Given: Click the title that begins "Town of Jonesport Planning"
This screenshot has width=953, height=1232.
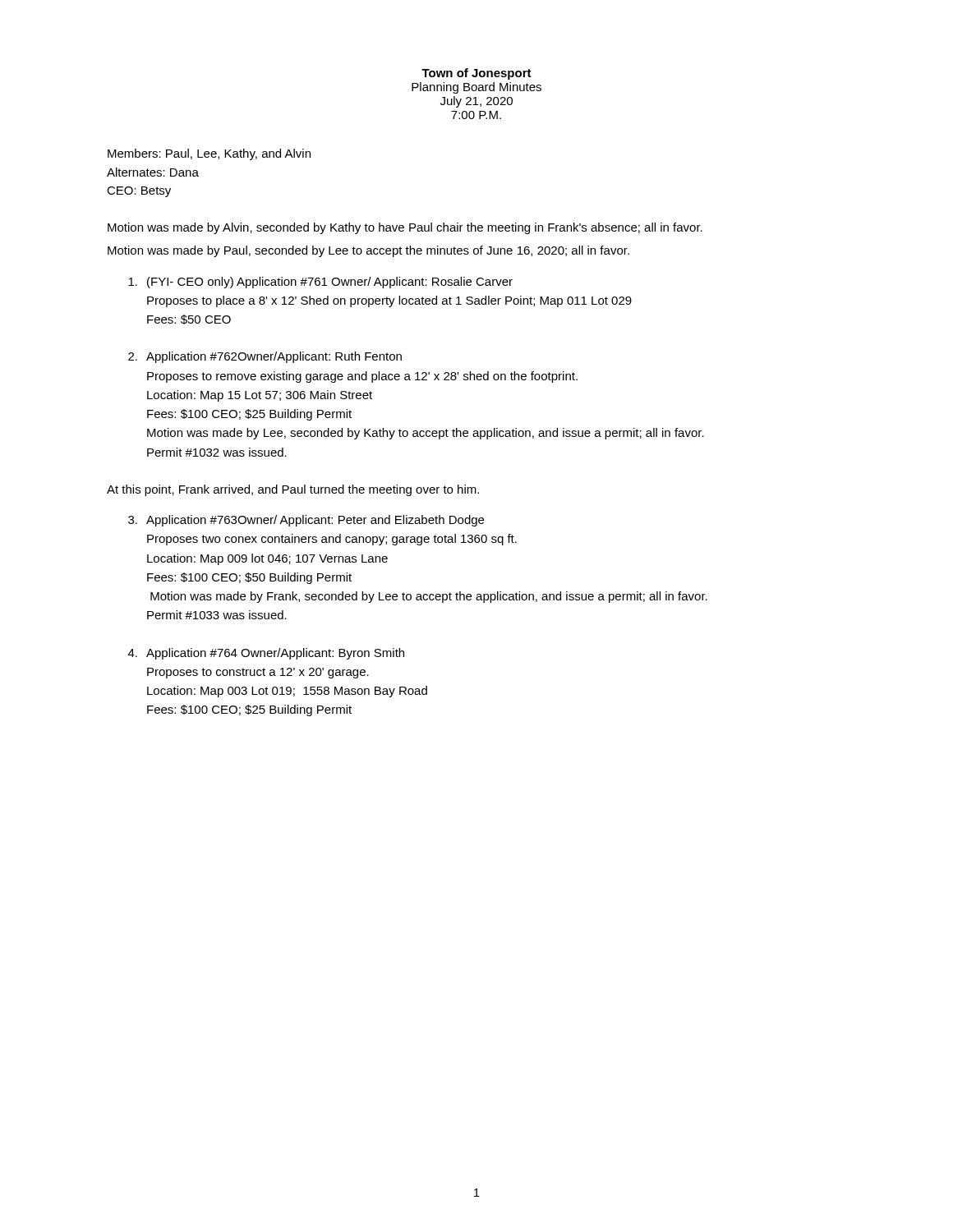Looking at the screenshot, I should (476, 94).
